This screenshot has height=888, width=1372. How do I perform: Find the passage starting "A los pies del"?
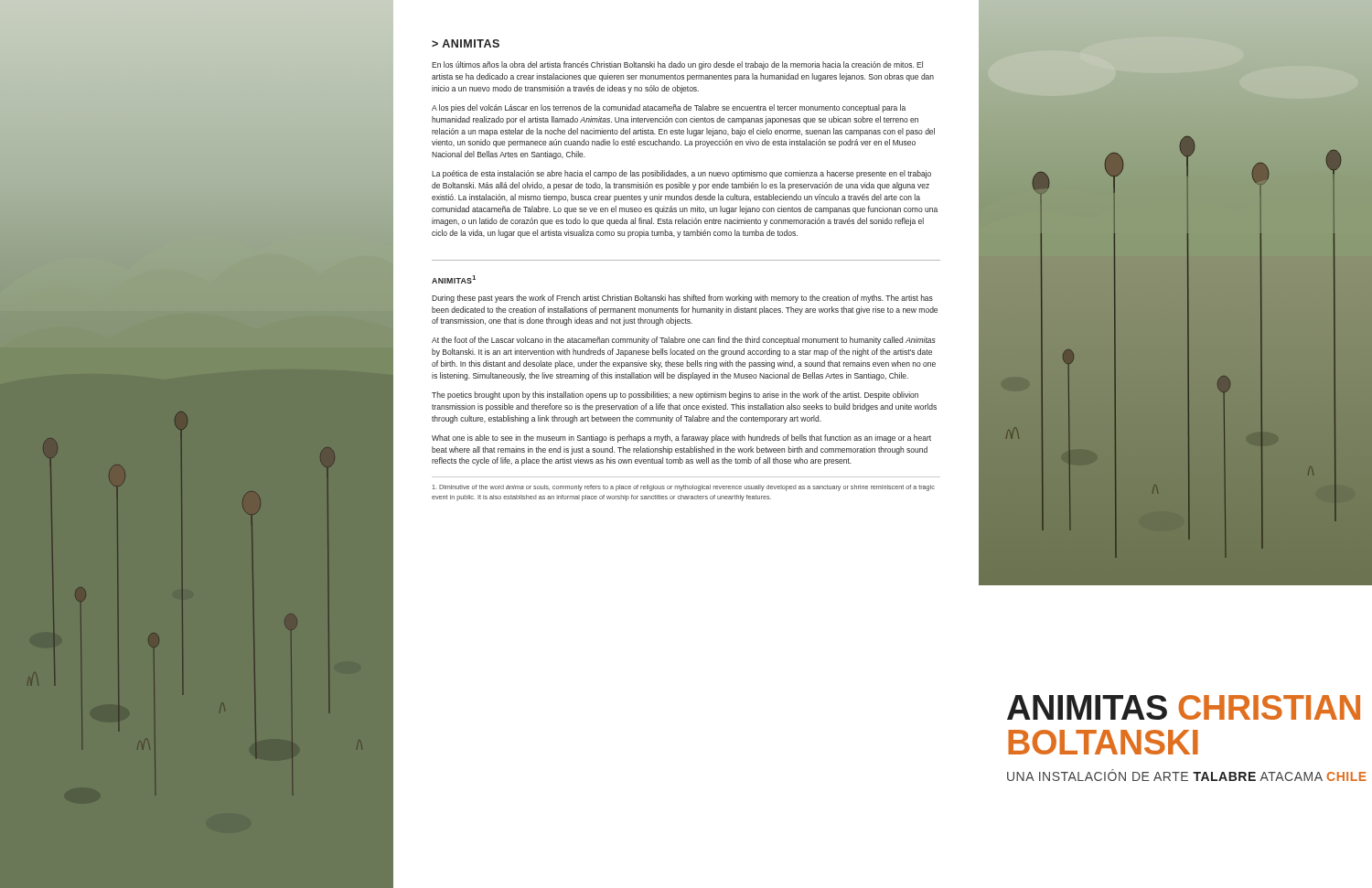point(684,131)
